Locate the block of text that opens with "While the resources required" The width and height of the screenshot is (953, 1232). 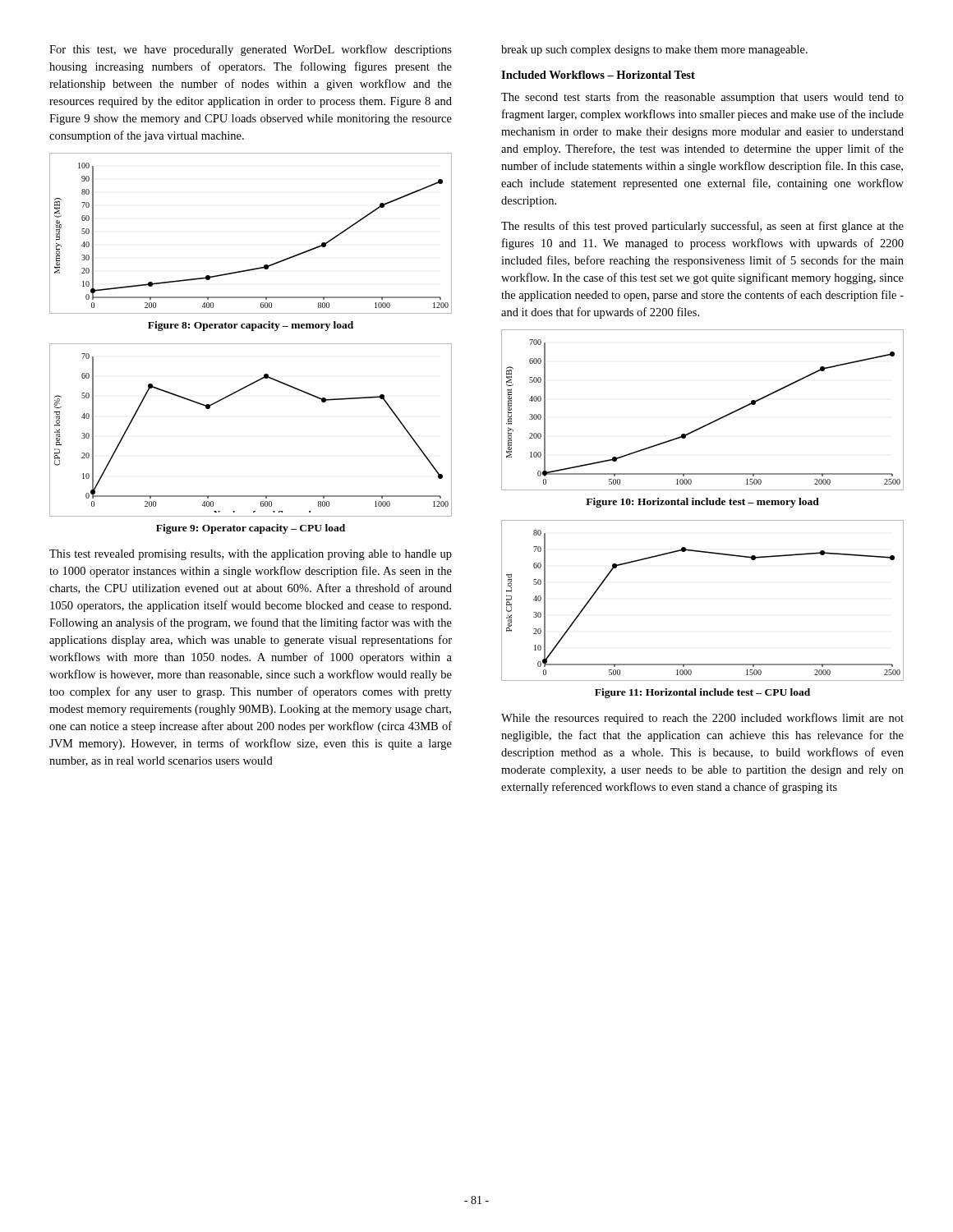click(702, 753)
